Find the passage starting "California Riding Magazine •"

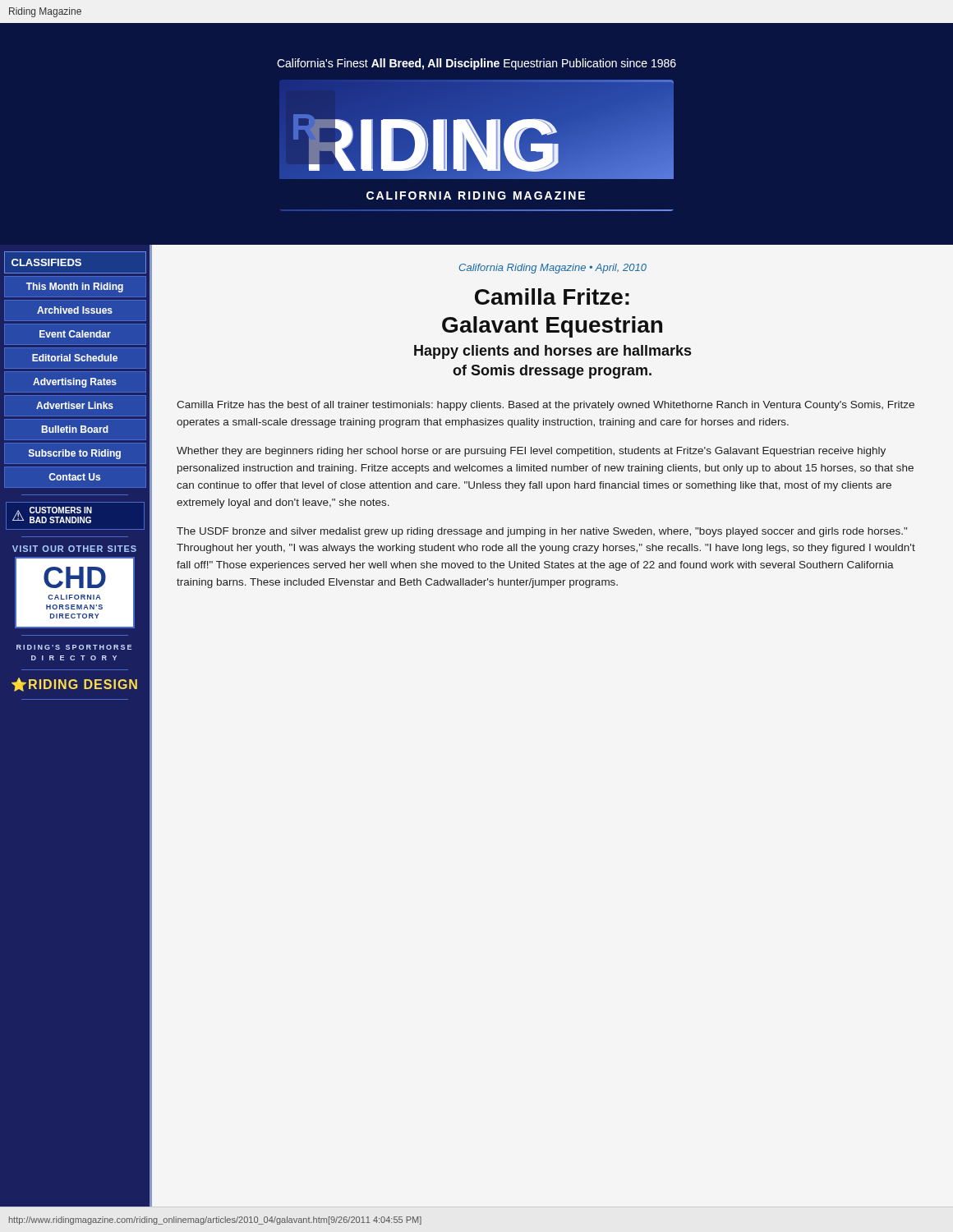coord(553,267)
